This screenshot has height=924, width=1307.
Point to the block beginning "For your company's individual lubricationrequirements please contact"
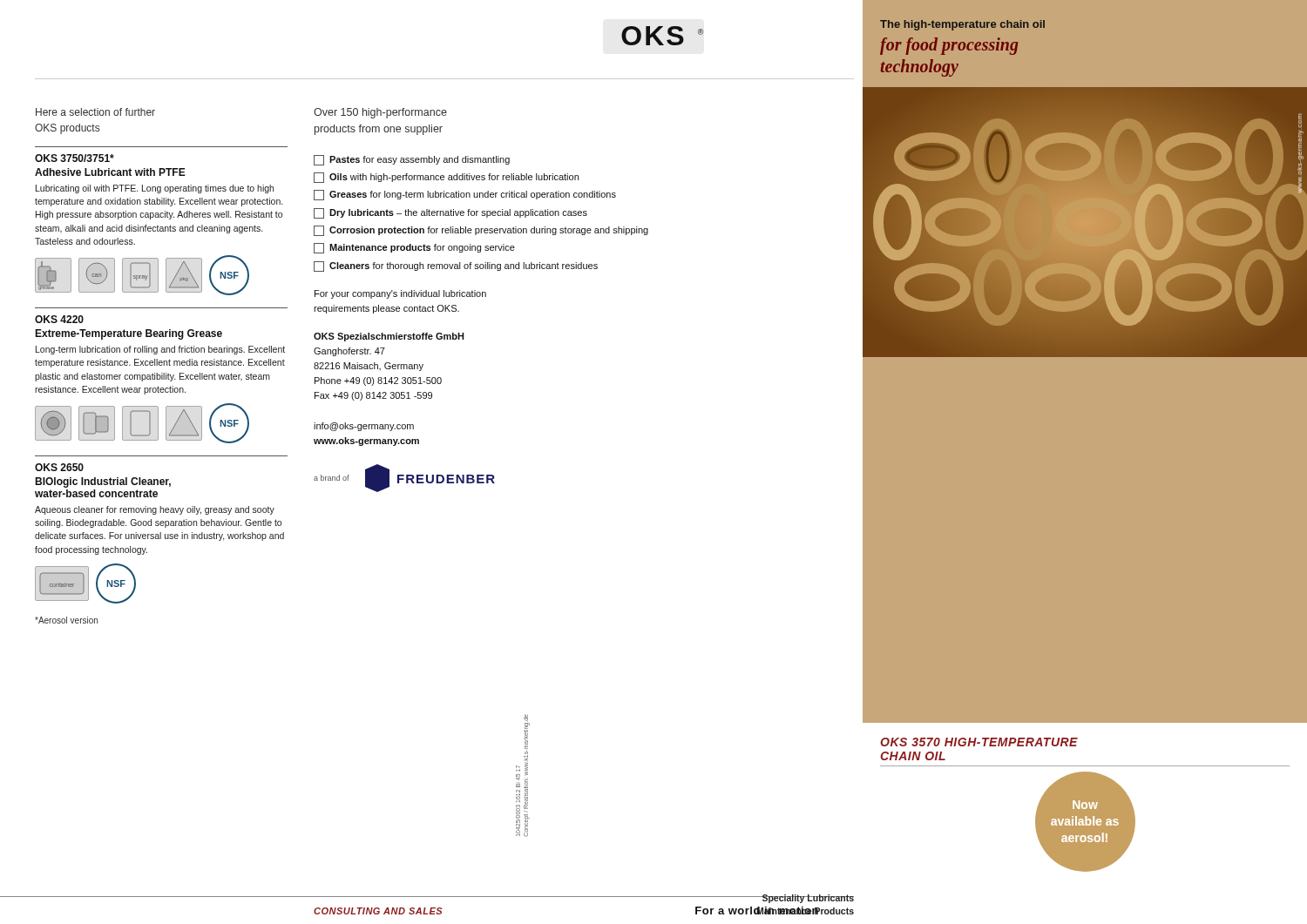point(400,301)
